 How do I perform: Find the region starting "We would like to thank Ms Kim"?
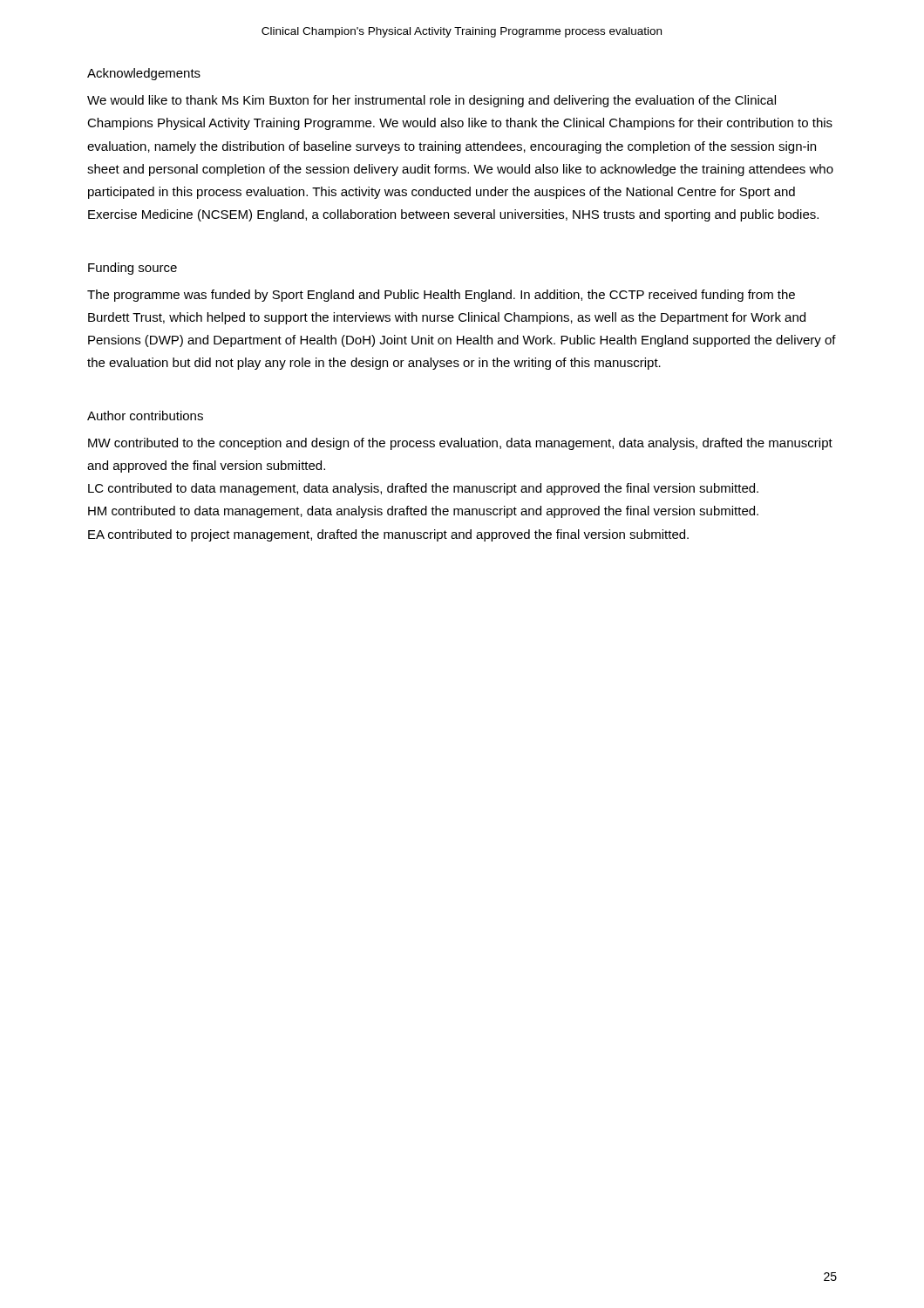point(460,157)
